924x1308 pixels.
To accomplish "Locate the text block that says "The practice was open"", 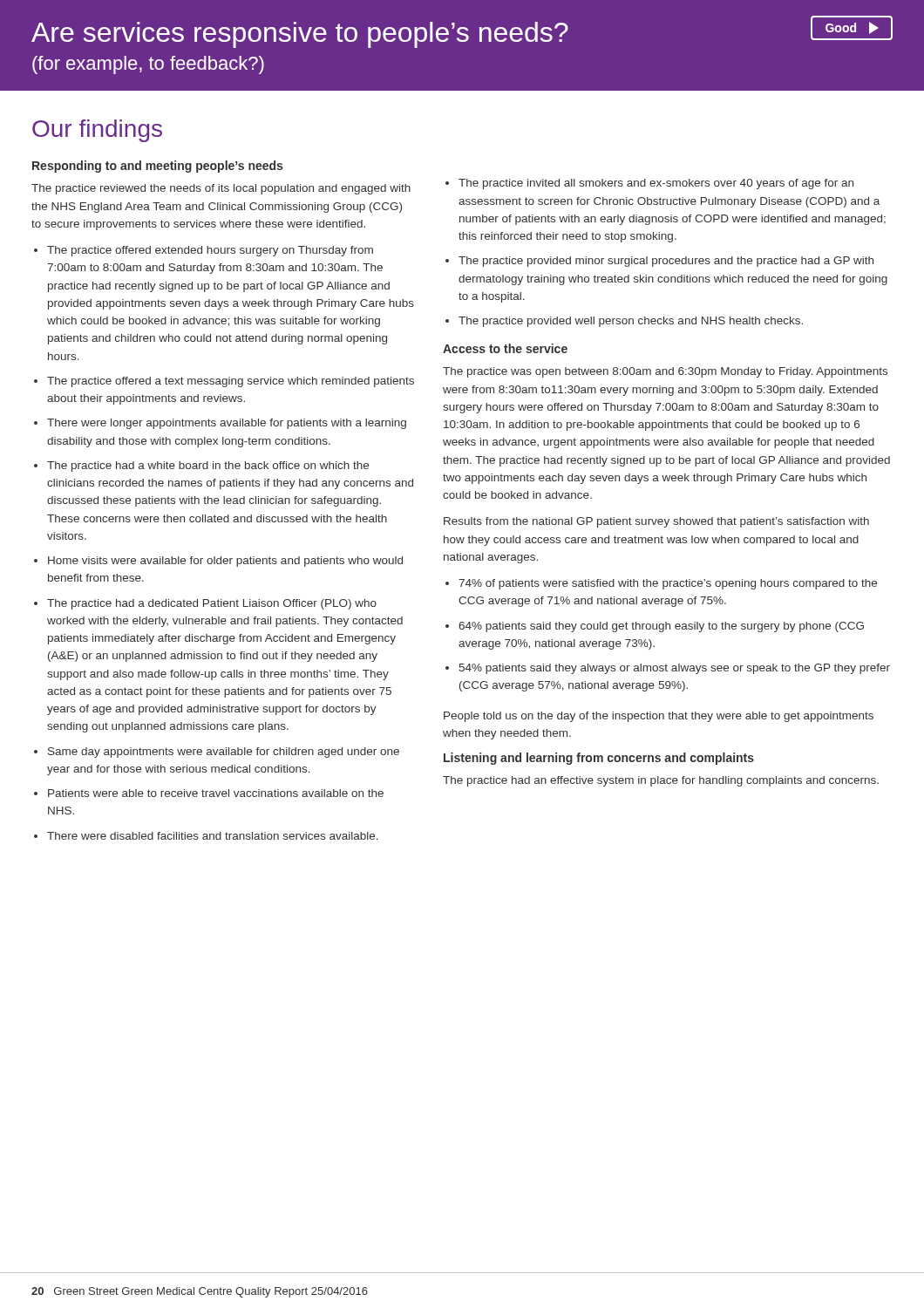I will [668, 434].
